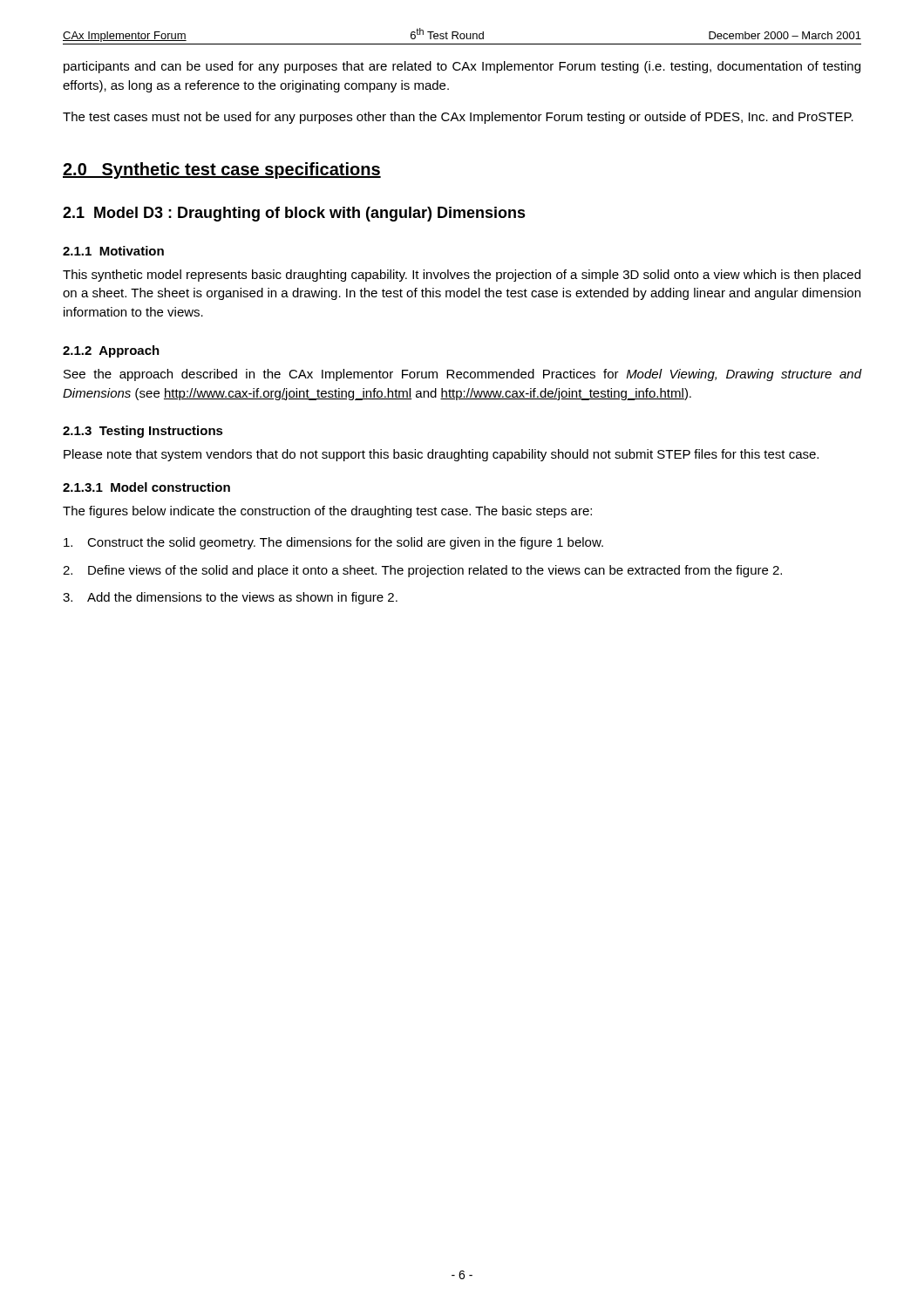Point to the section header beginning "2.1 Model D3 : Draughting of"
Viewport: 924px width, 1308px height.
coord(294,212)
